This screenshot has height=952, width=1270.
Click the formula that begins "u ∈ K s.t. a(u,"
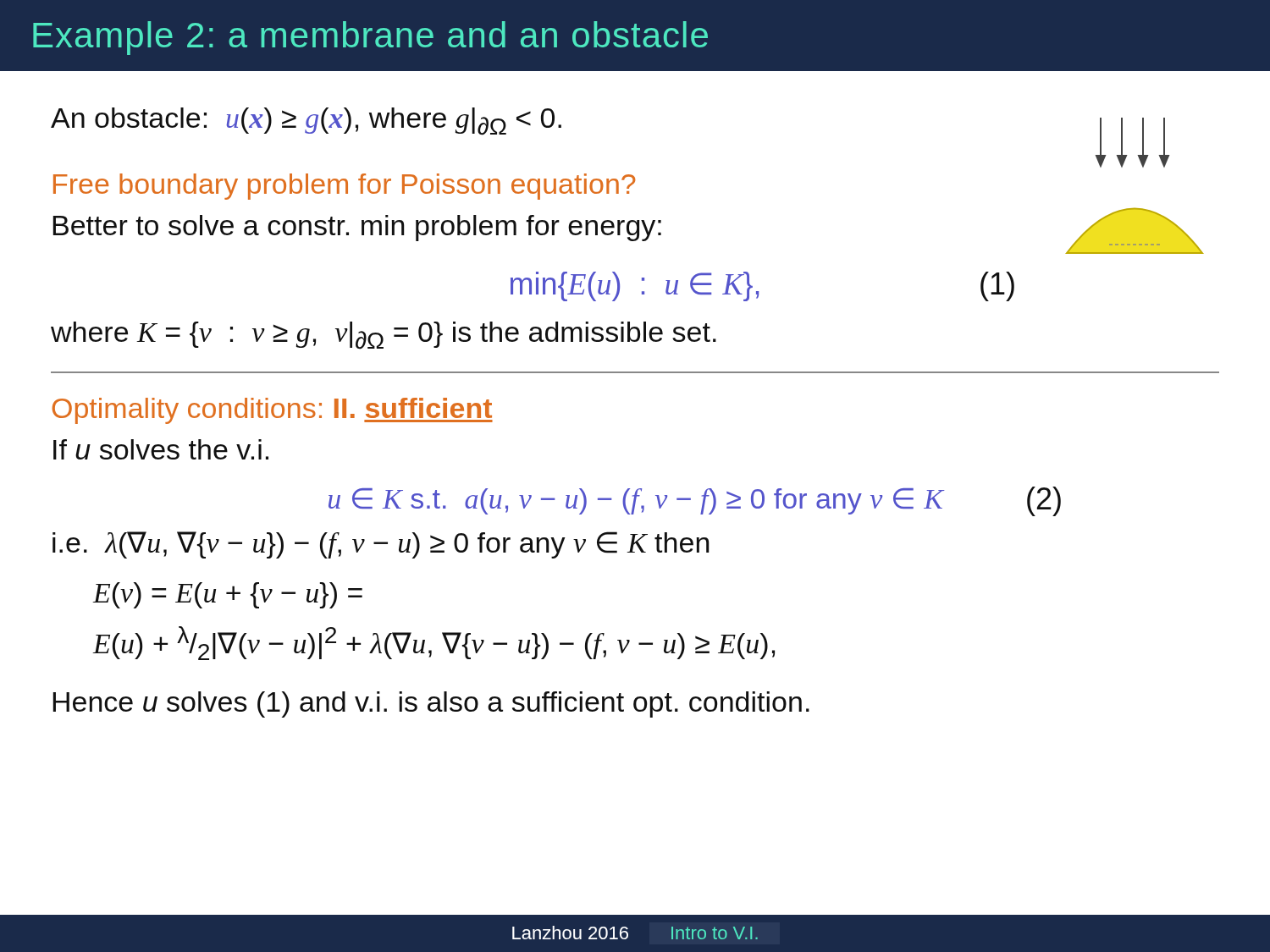[695, 498]
